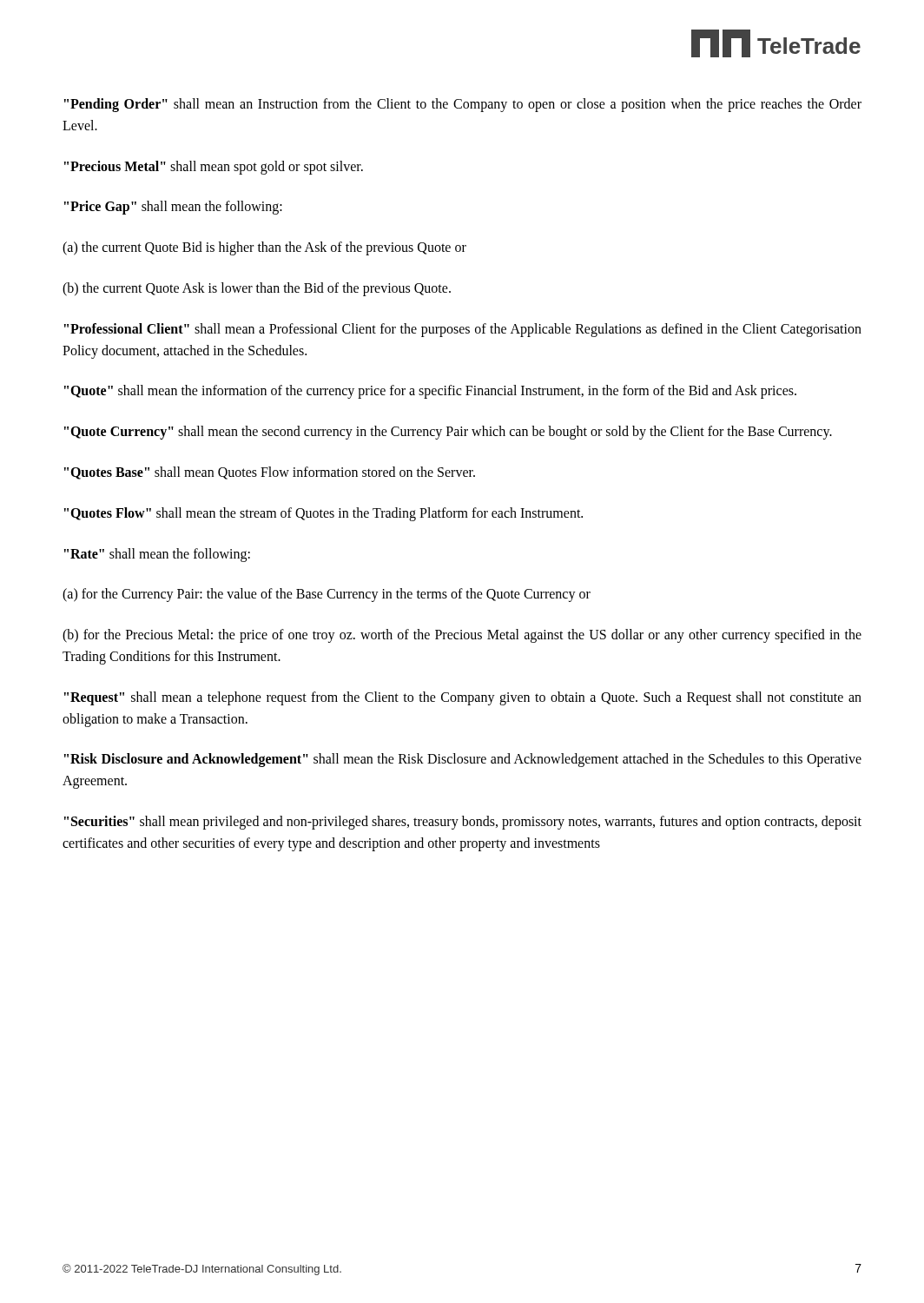This screenshot has width=924, height=1303.
Task: Navigate to the text block starting ""Pending Order" shall mean an Instruction from"
Action: 462,115
